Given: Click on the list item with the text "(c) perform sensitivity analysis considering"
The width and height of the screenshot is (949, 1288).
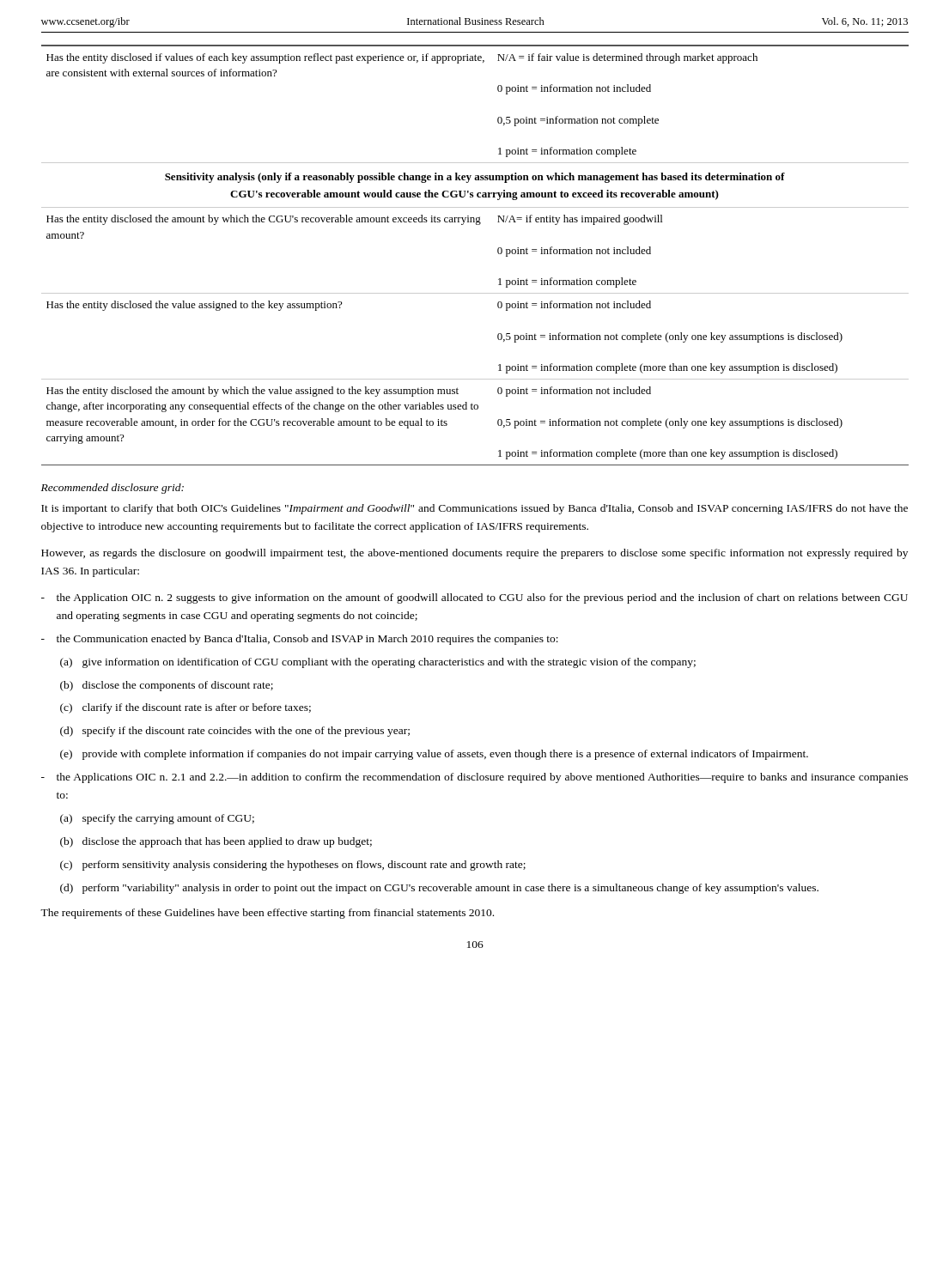Looking at the screenshot, I should [x=474, y=865].
